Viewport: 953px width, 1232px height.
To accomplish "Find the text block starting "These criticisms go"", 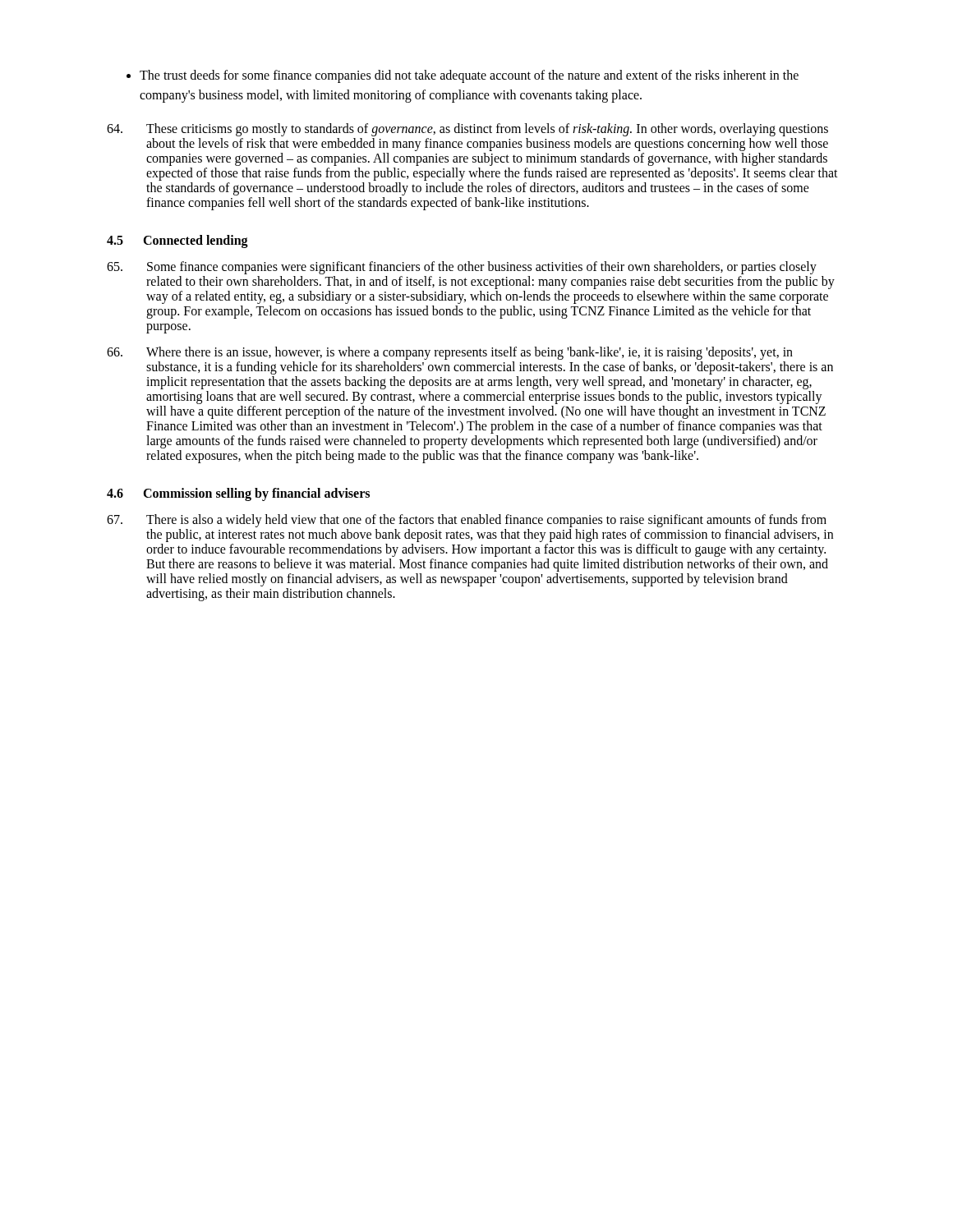I will [475, 166].
